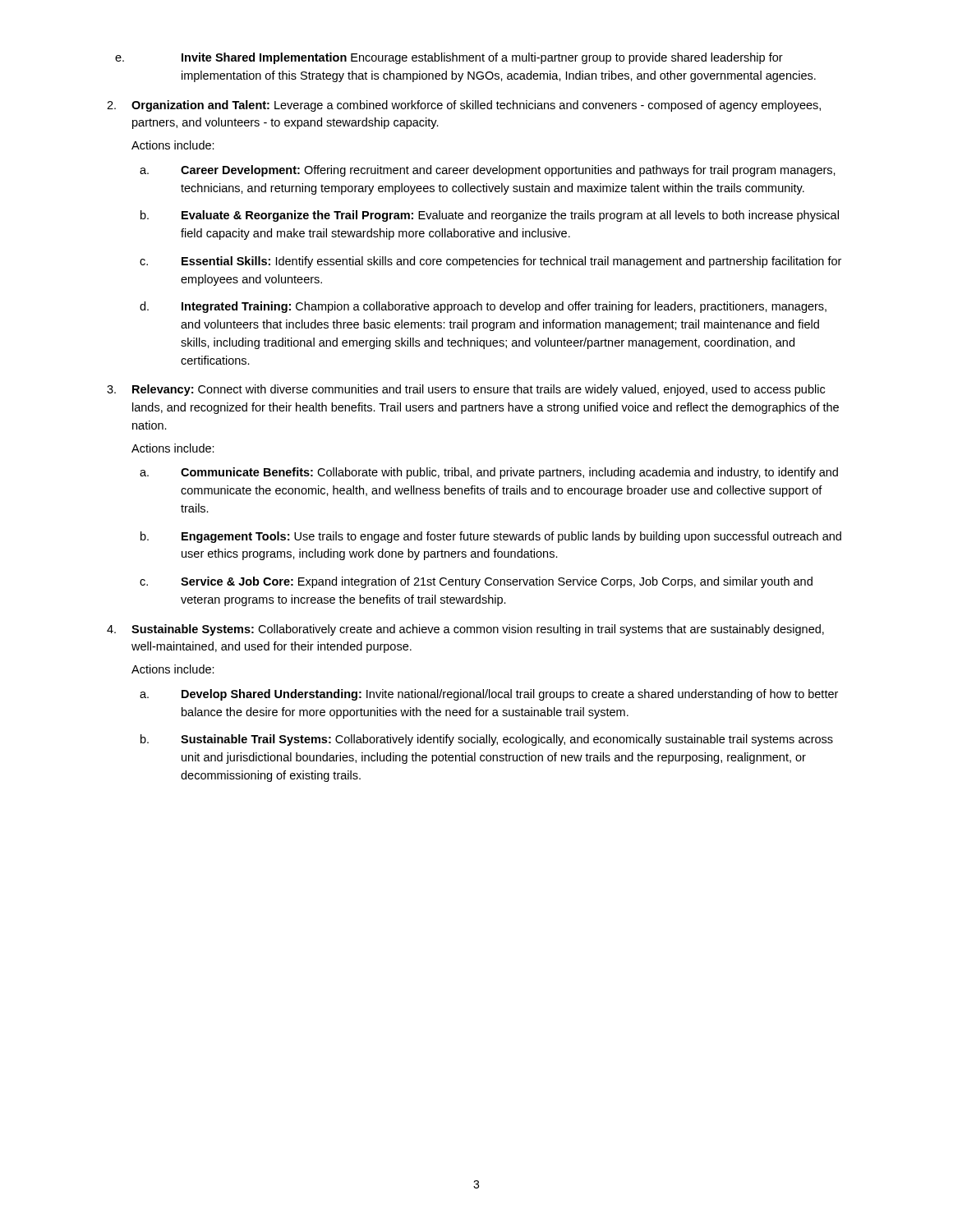Find the region starting "b. Sustainable Trail Systems:"
This screenshot has width=953, height=1232.
489,758
